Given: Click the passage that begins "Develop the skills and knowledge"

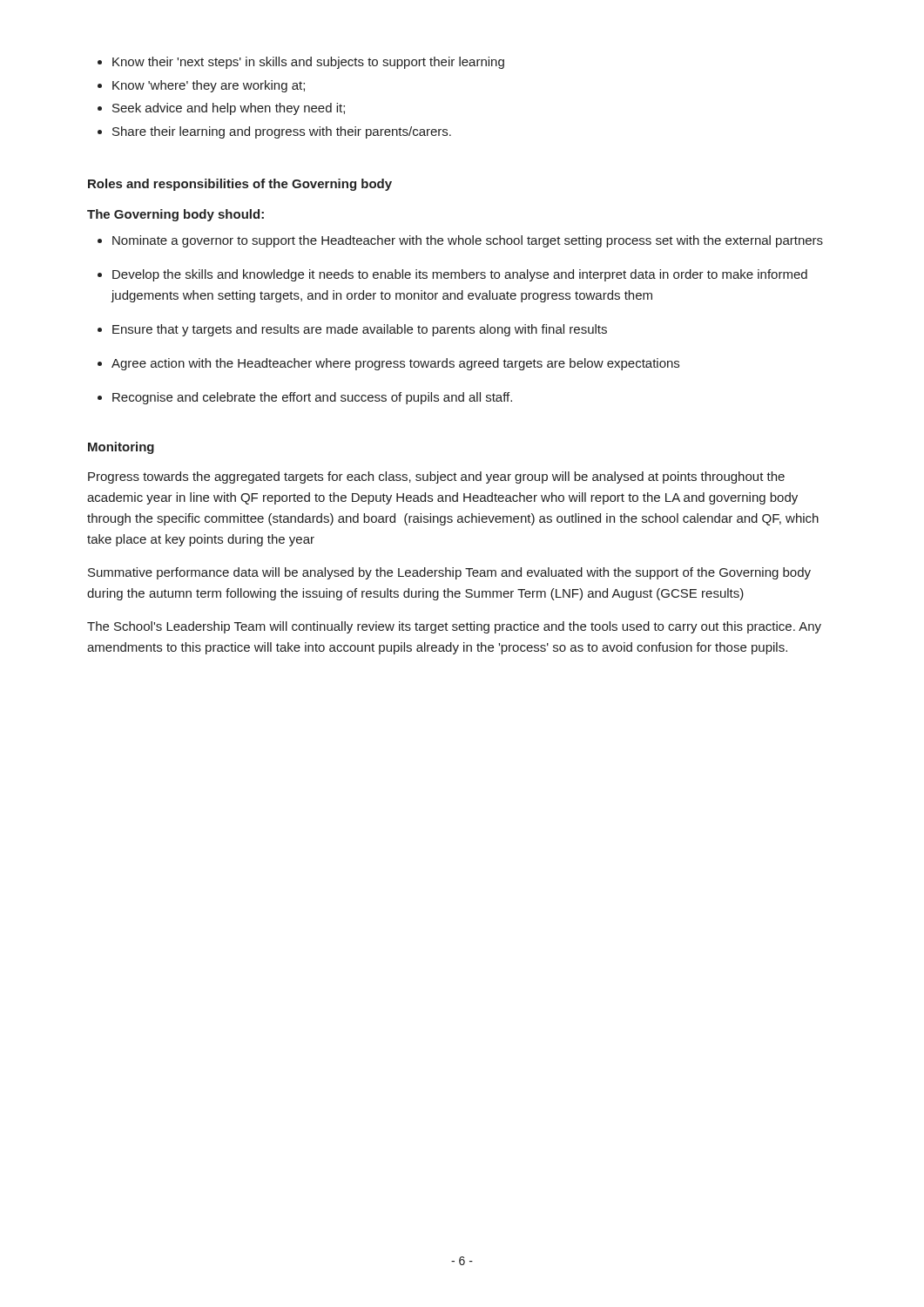Looking at the screenshot, I should 462,285.
